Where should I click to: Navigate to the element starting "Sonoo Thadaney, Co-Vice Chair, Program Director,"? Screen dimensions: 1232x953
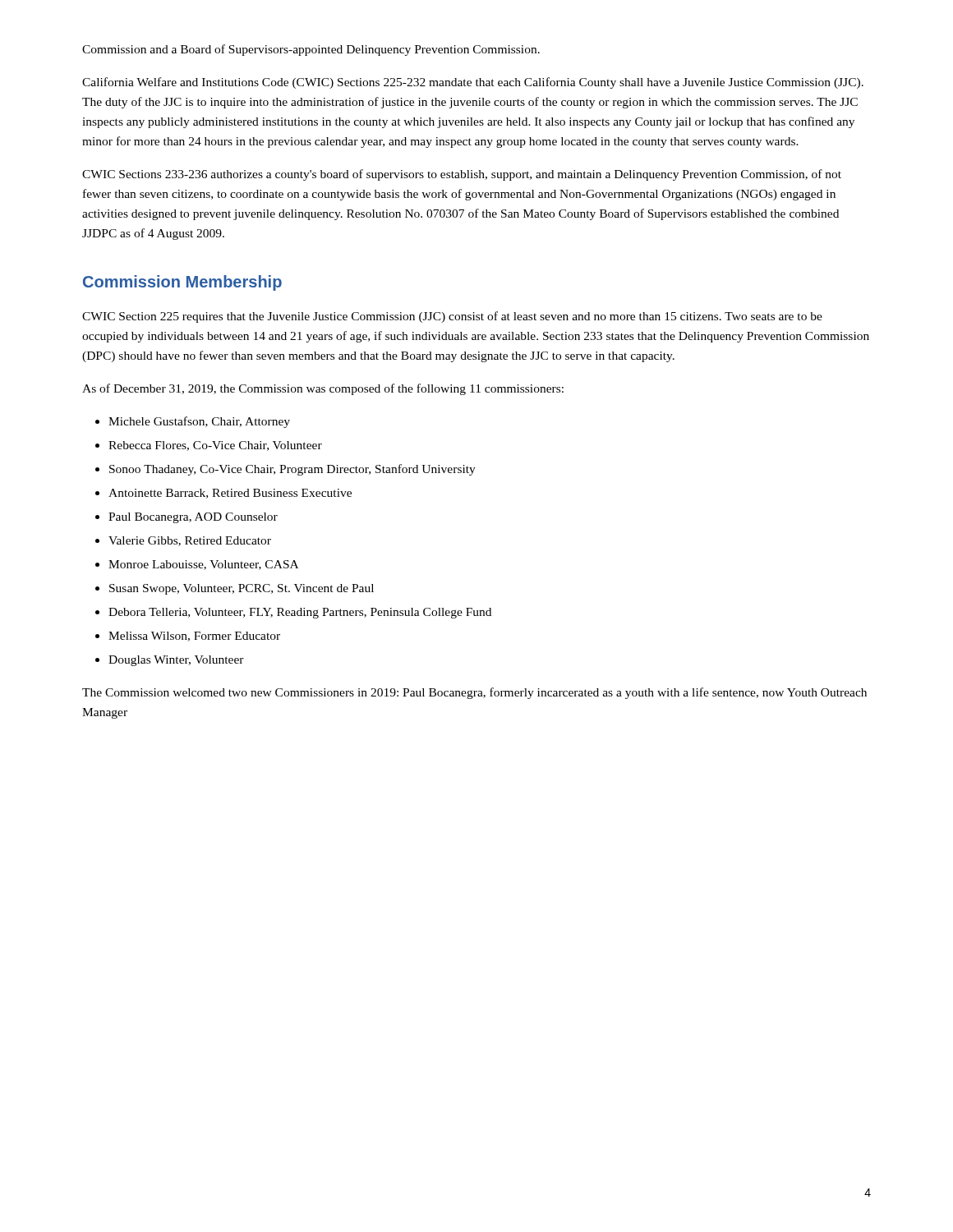tap(292, 470)
